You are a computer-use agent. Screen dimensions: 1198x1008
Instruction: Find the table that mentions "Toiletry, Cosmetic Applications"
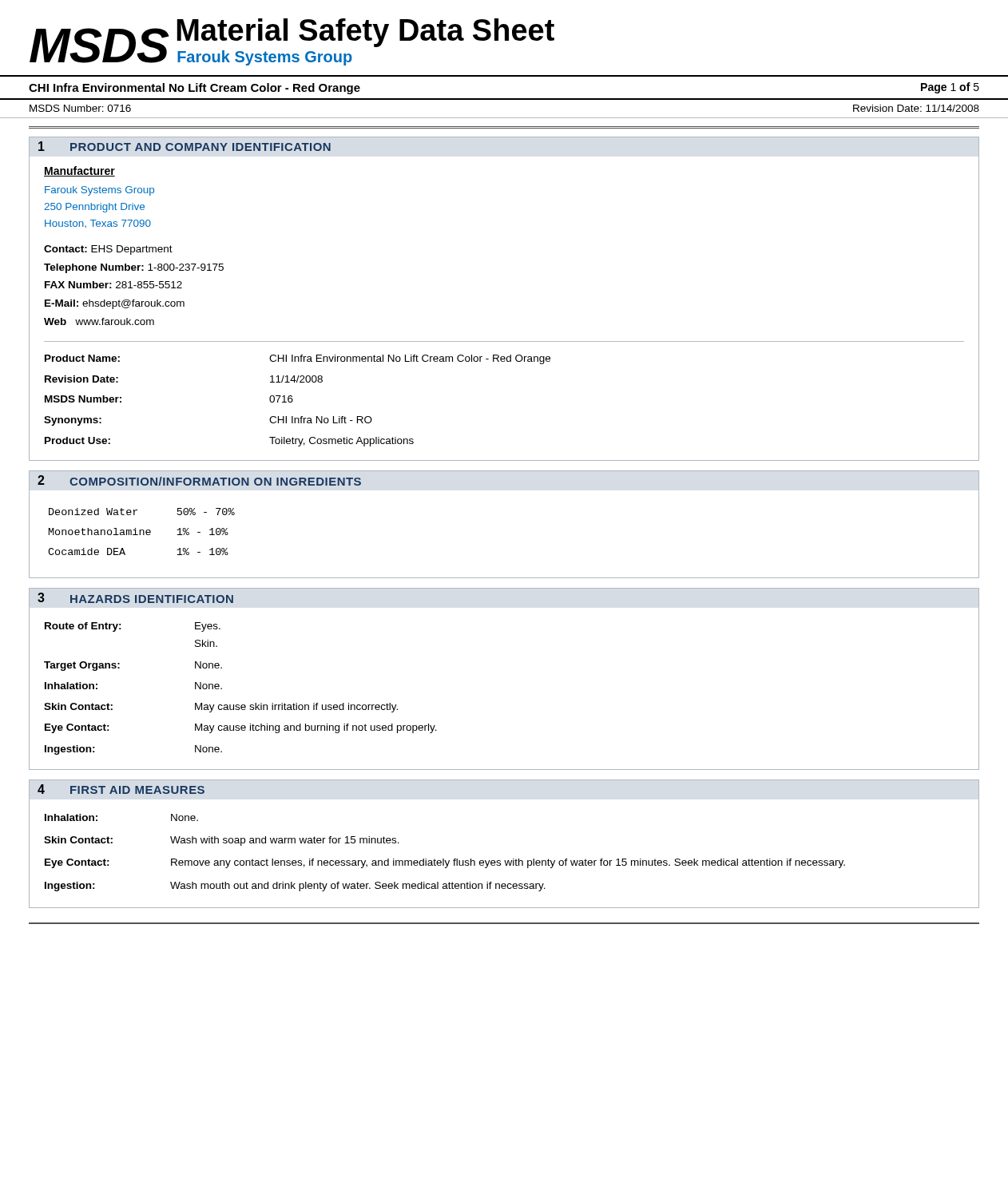(504, 399)
